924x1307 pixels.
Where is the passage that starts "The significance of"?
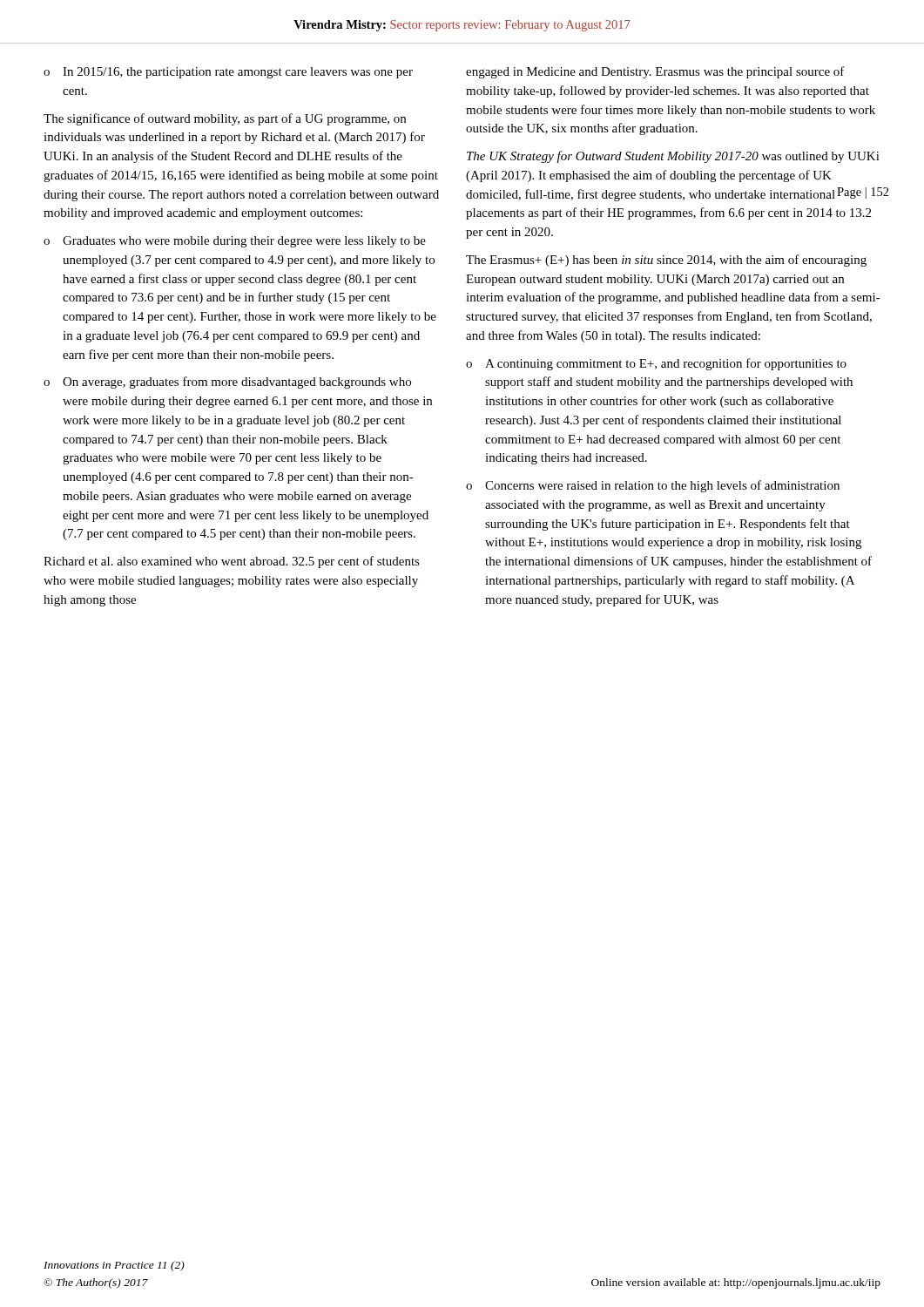click(242, 166)
